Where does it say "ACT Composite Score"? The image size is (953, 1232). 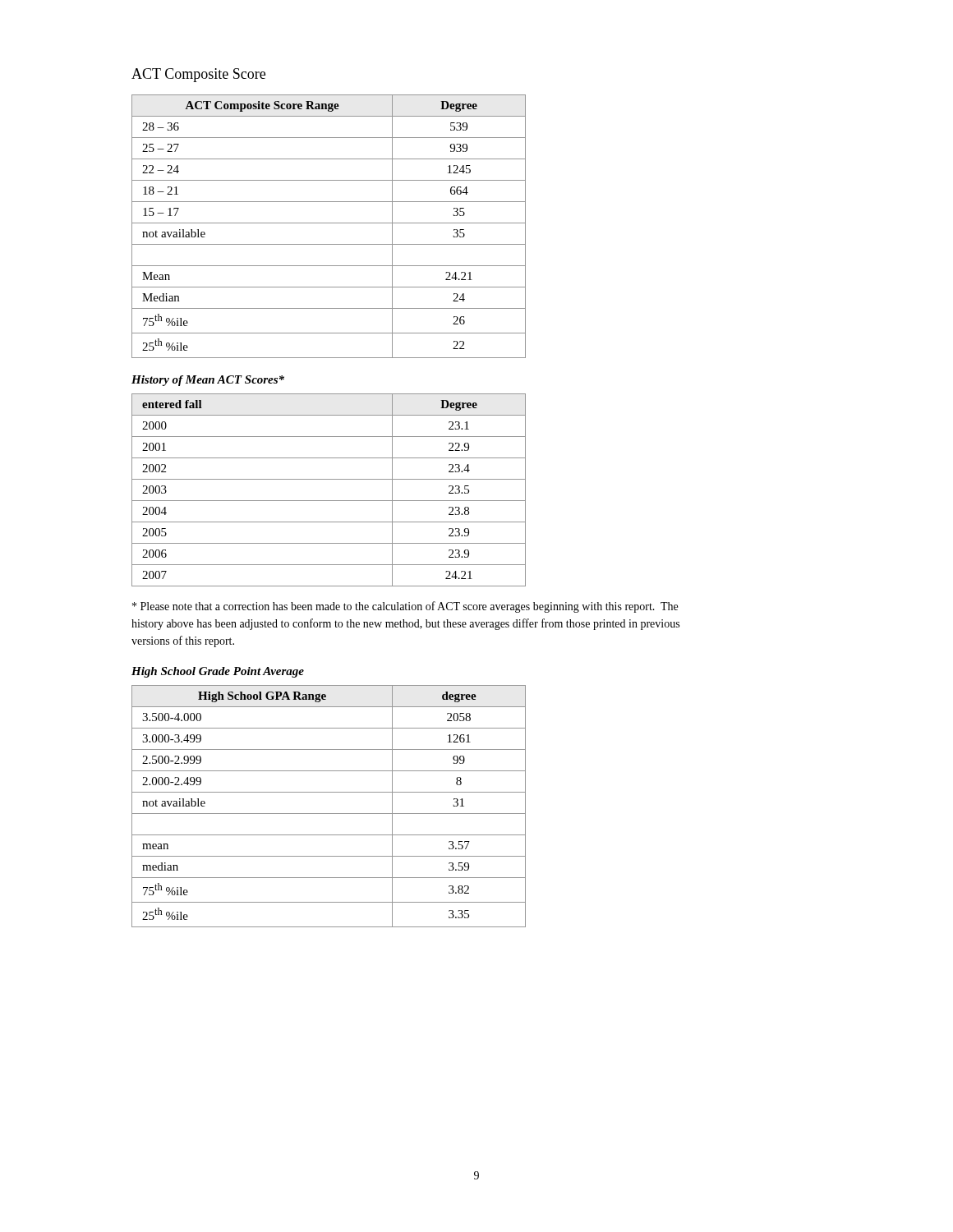click(x=199, y=74)
